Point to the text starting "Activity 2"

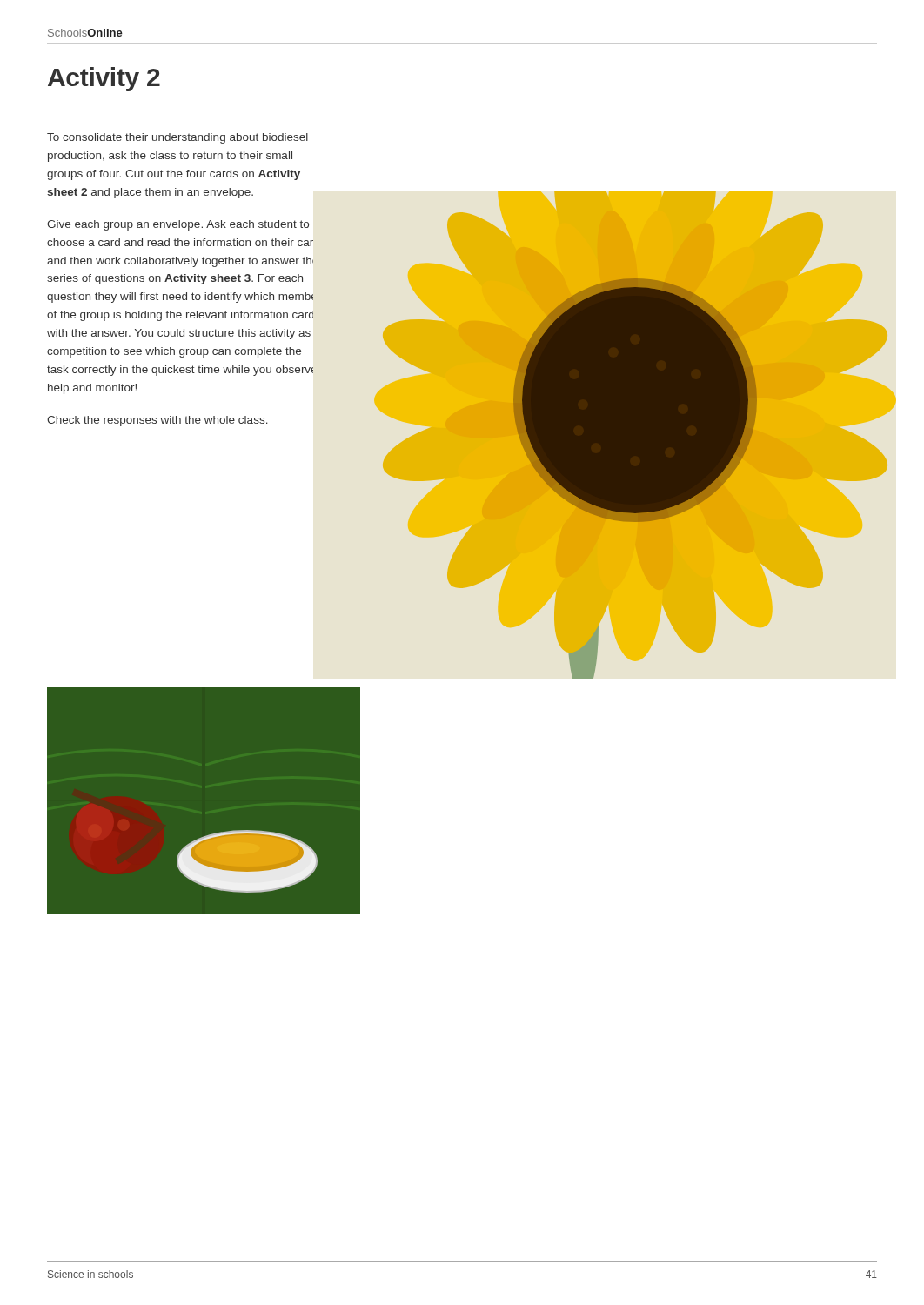tap(104, 77)
